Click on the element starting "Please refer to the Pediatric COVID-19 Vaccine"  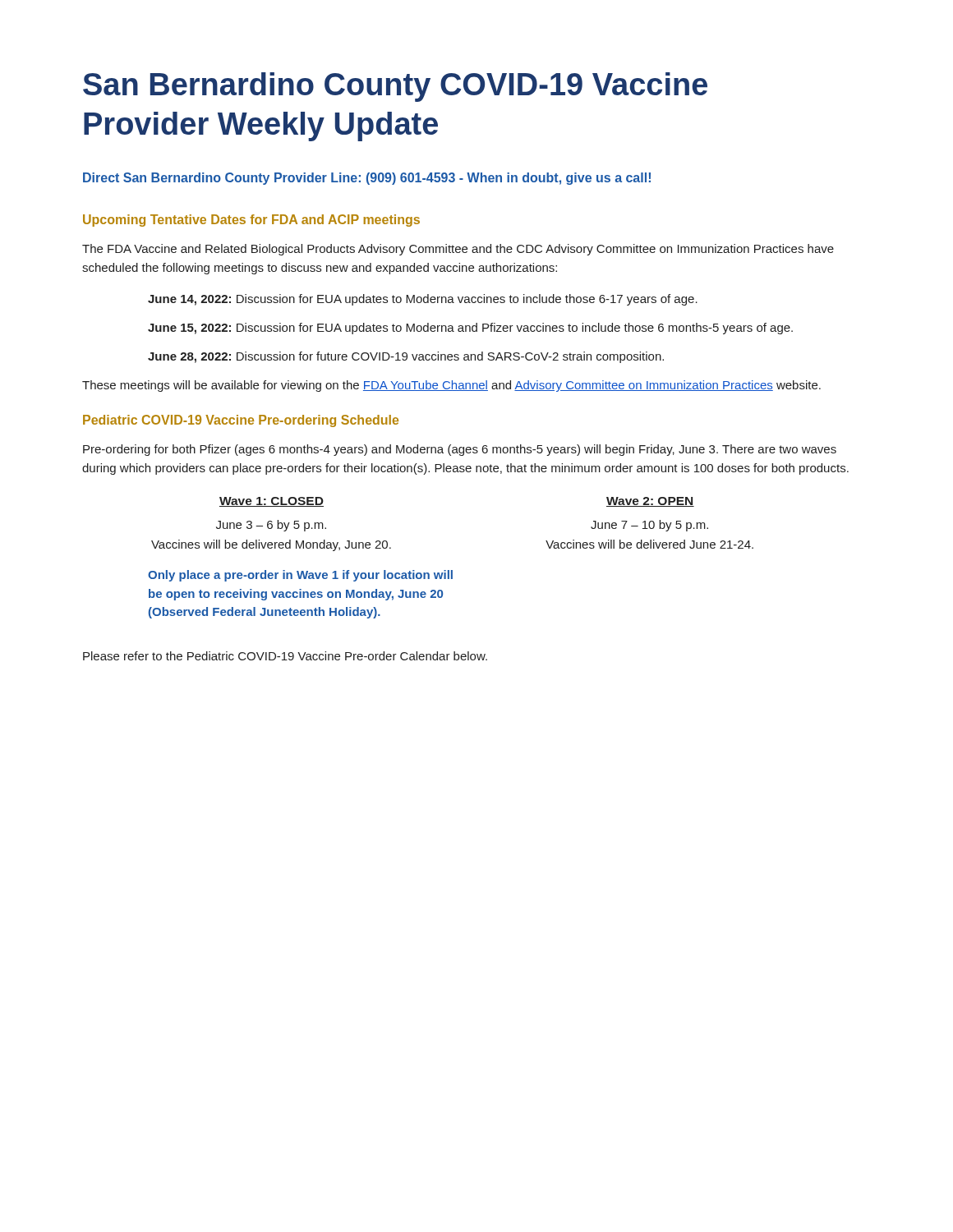285,655
